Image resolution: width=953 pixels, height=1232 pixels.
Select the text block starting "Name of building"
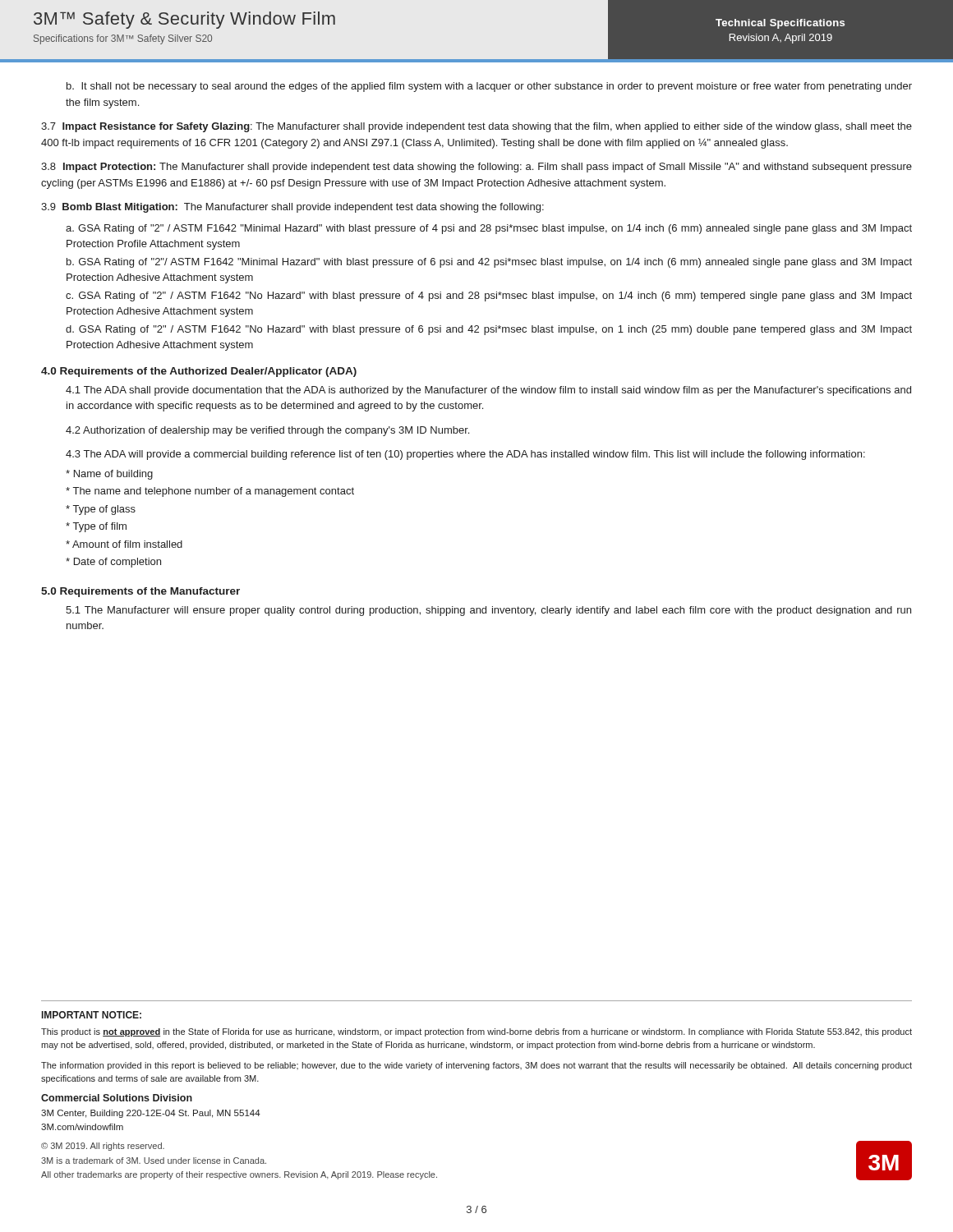pos(109,473)
